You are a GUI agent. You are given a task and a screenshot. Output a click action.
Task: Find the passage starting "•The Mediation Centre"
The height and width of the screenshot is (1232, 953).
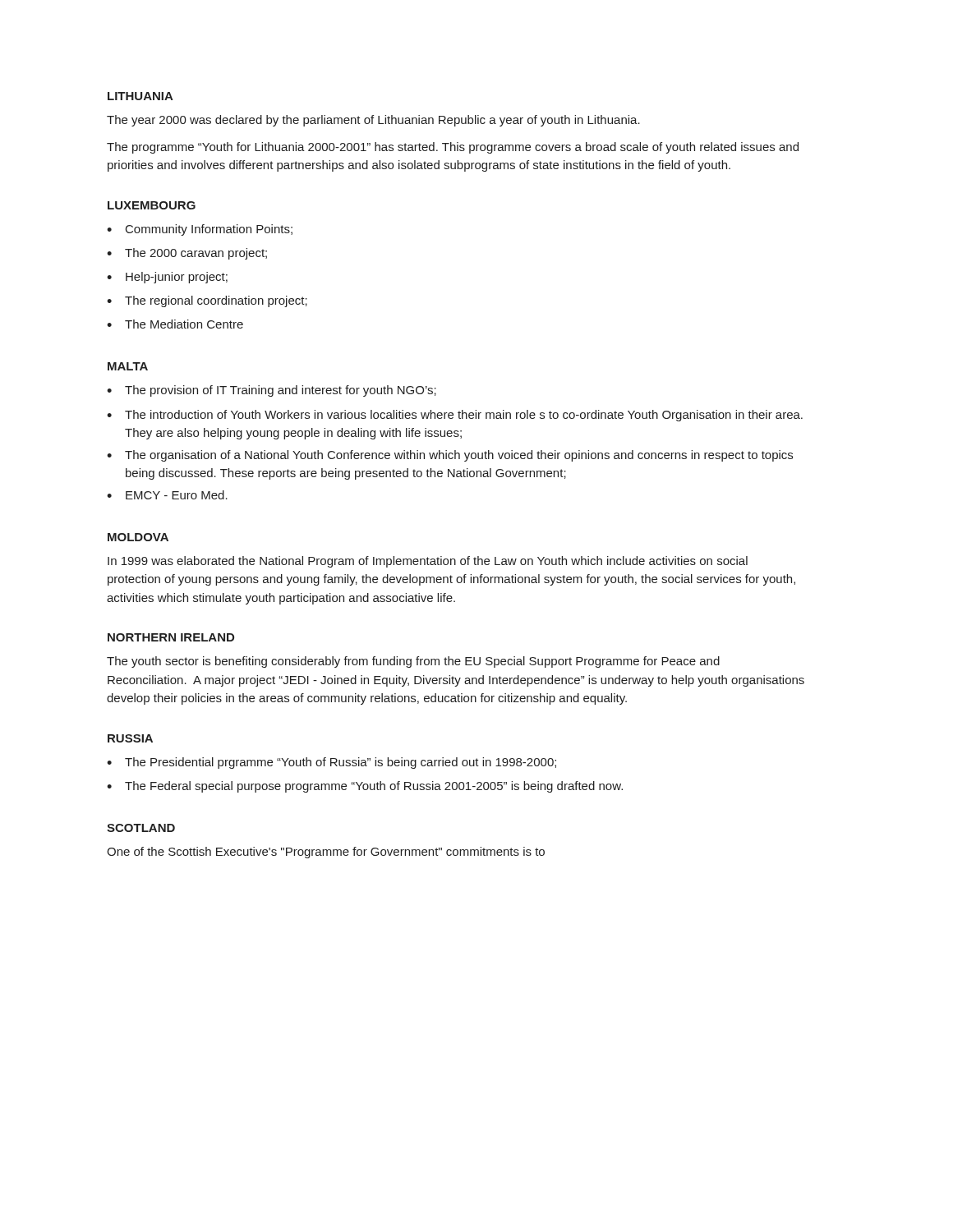tap(175, 324)
